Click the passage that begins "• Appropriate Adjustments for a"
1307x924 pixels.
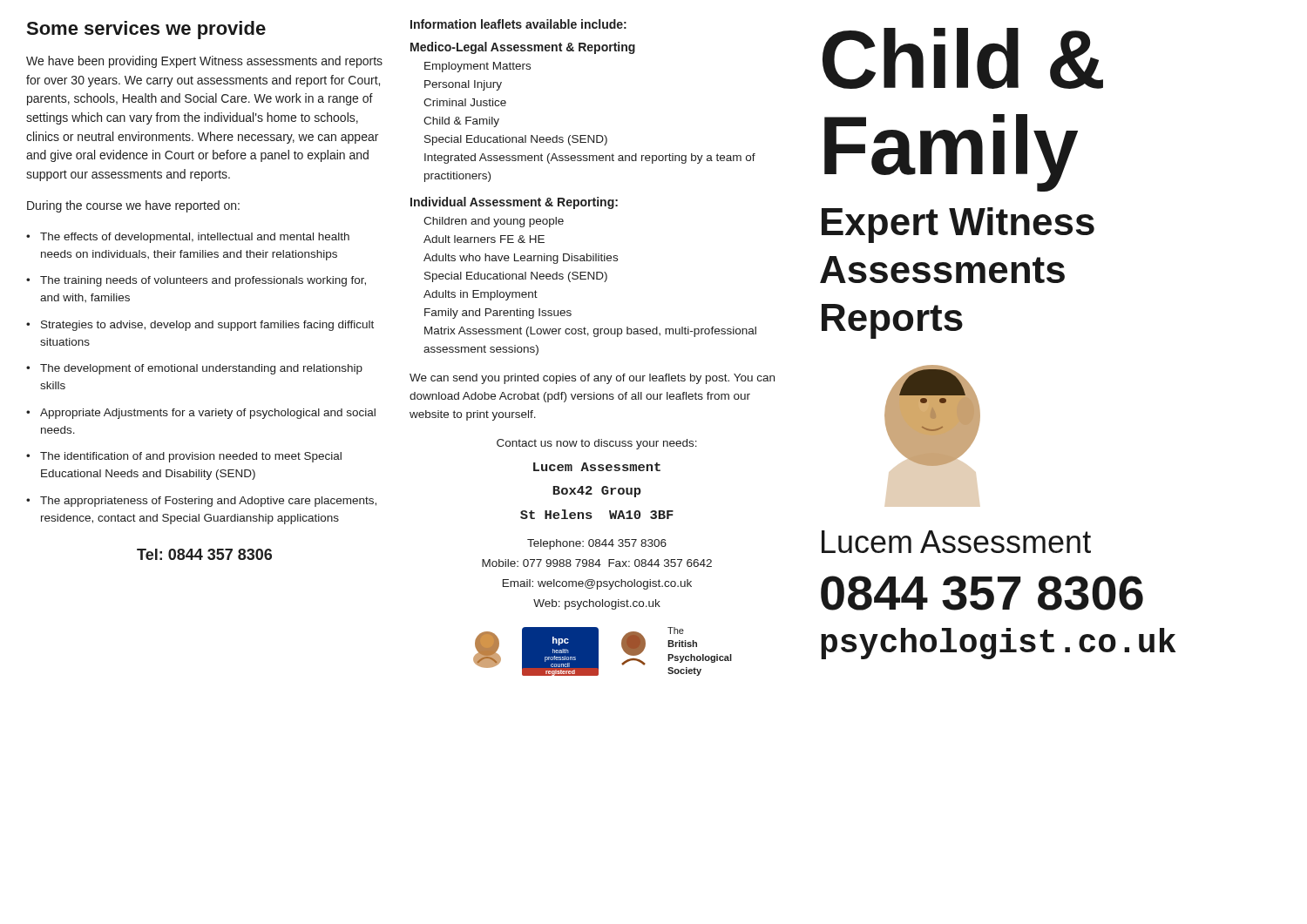click(x=201, y=420)
